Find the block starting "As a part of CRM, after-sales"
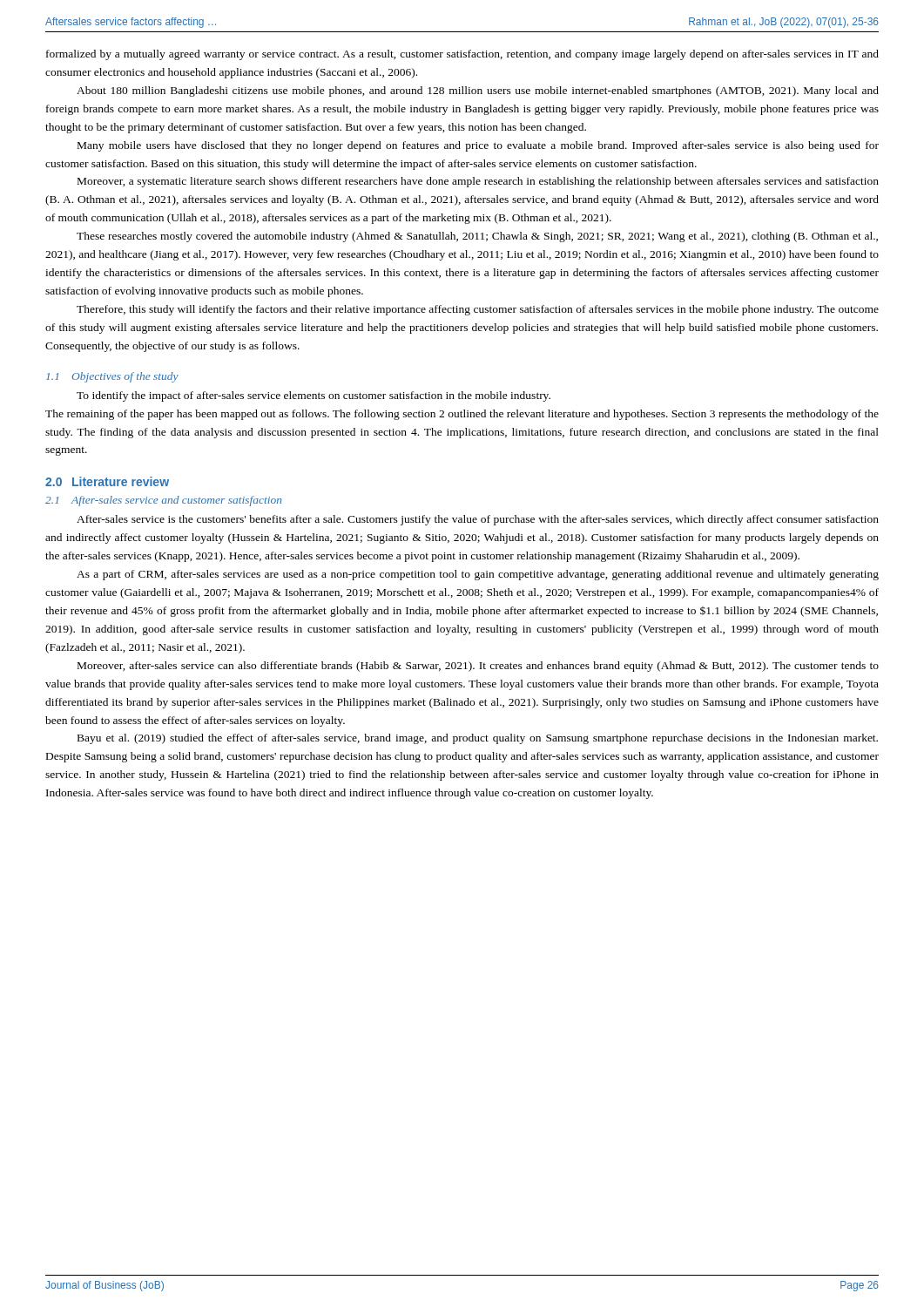 click(x=462, y=611)
